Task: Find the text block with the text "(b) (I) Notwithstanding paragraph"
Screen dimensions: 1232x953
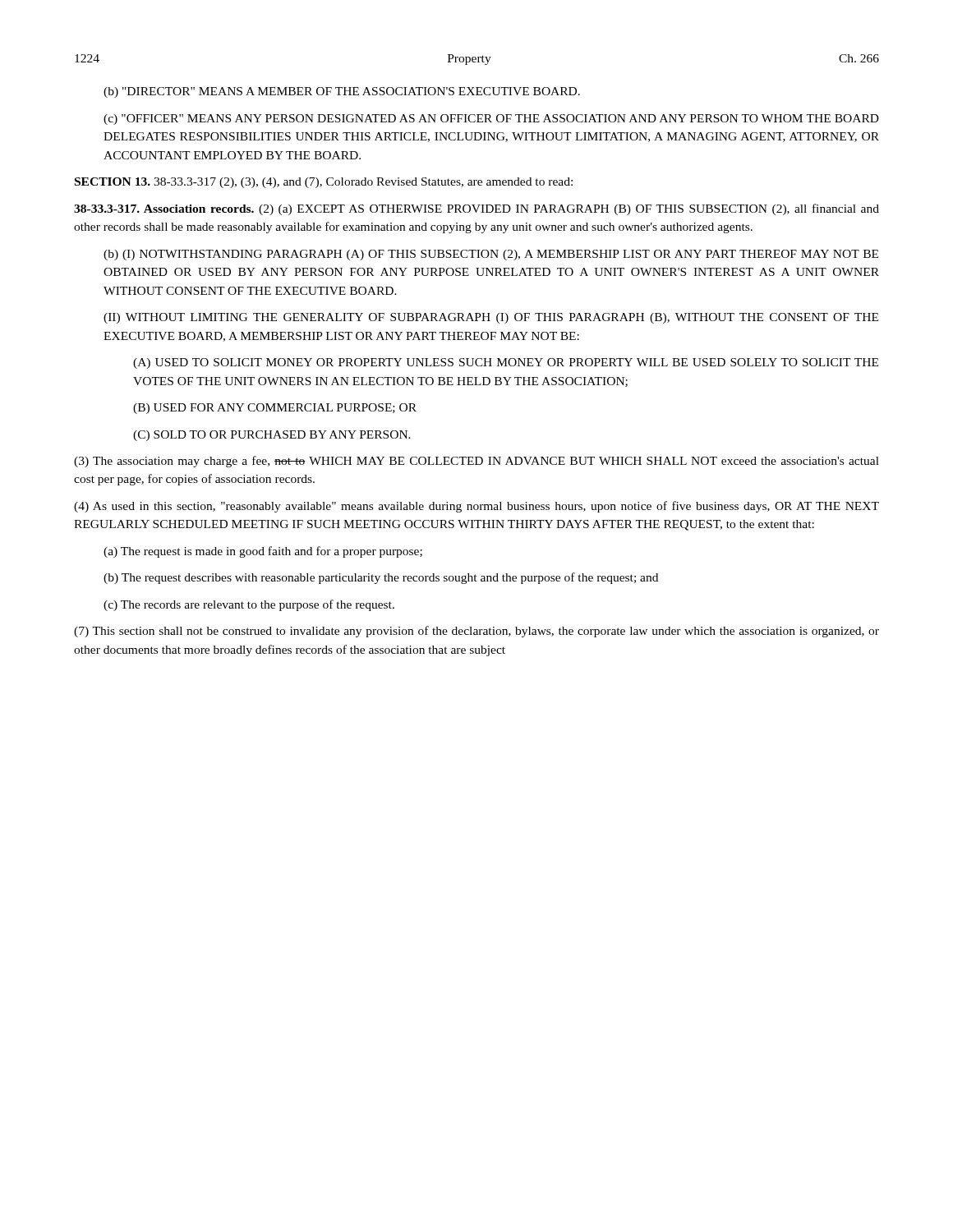Action: (476, 272)
